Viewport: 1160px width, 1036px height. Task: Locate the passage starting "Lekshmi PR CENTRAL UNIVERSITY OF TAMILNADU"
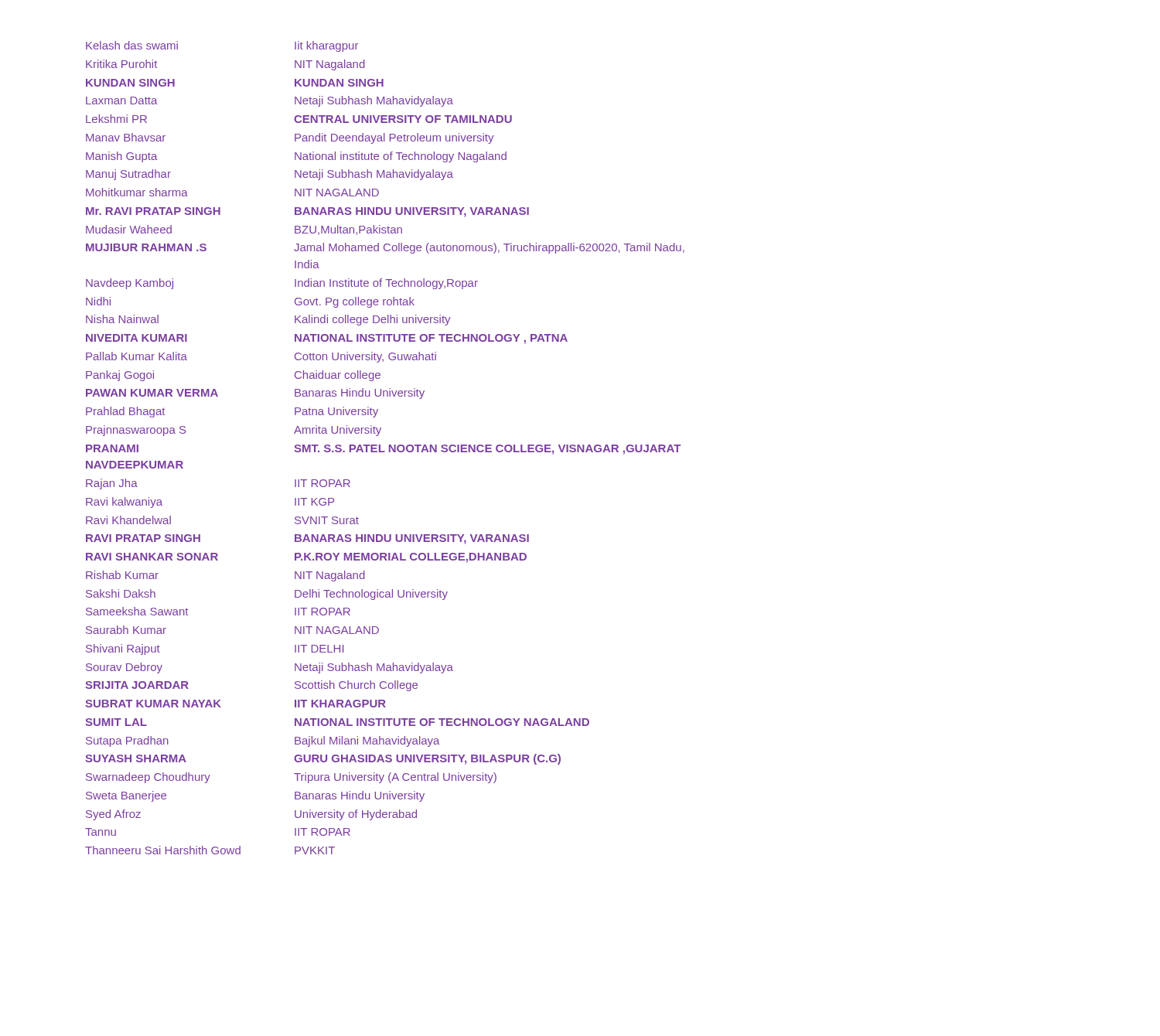[x=299, y=119]
